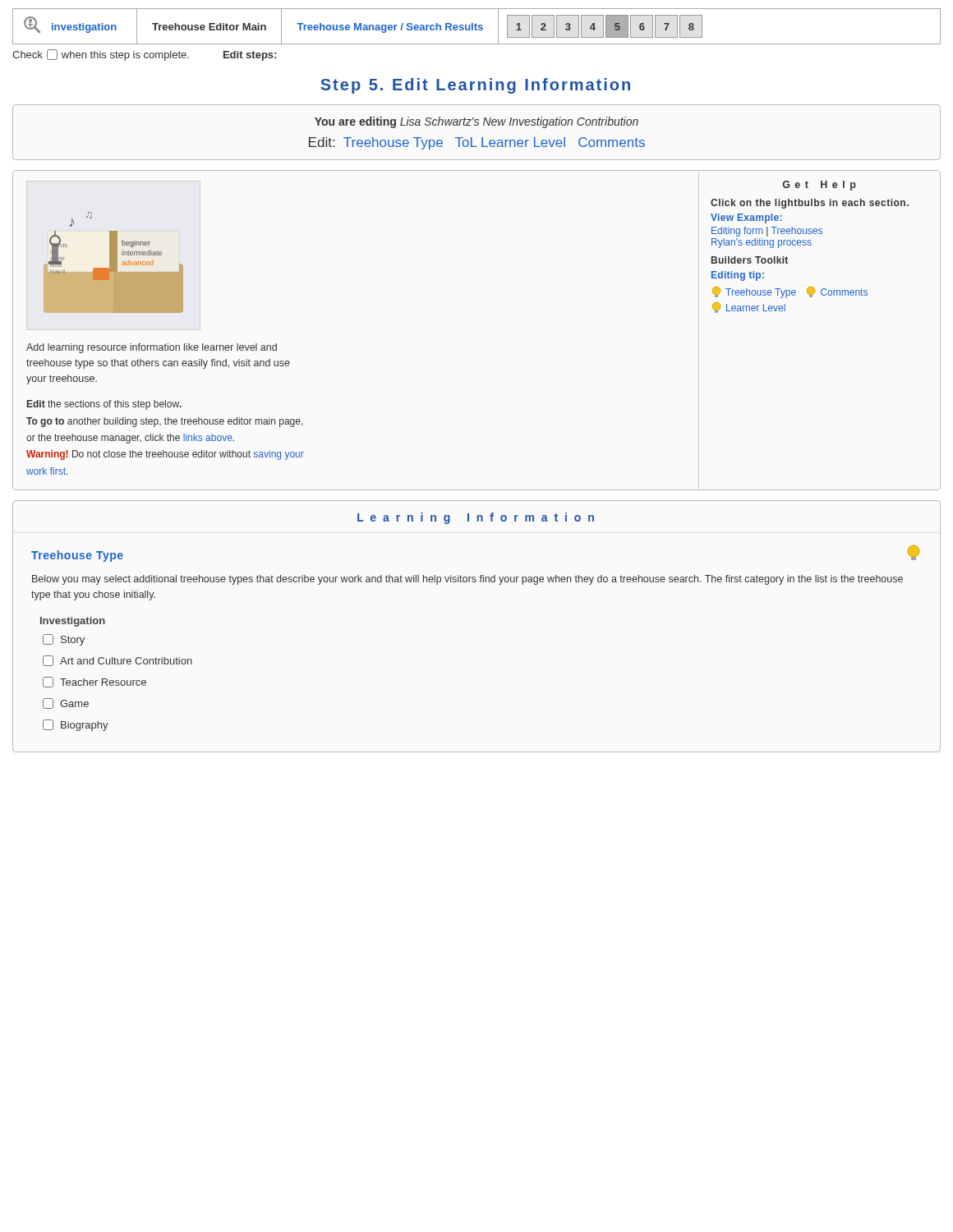
Task: Locate a illustration
Action: (x=113, y=255)
